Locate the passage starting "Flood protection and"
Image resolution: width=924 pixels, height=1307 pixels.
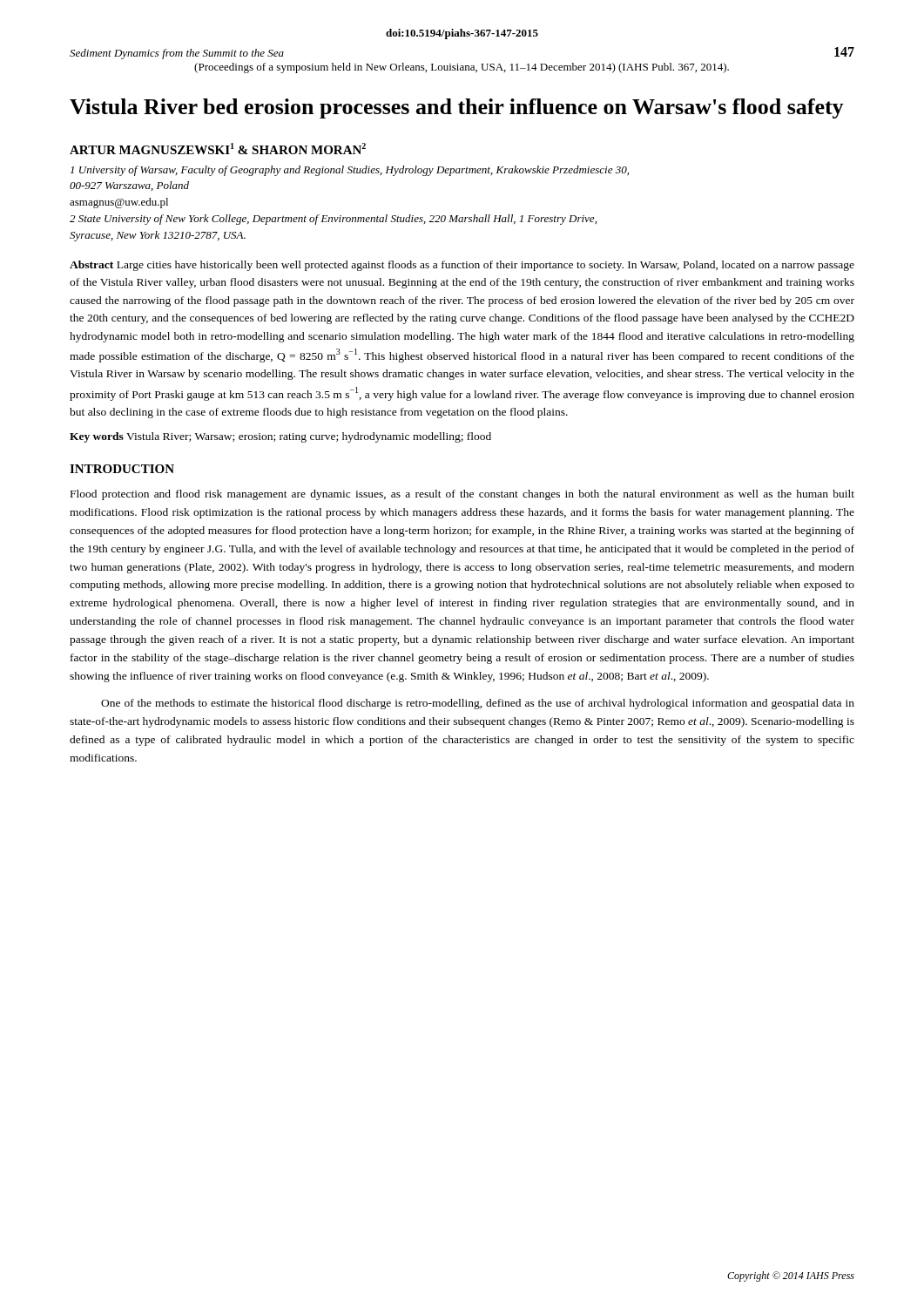(462, 585)
